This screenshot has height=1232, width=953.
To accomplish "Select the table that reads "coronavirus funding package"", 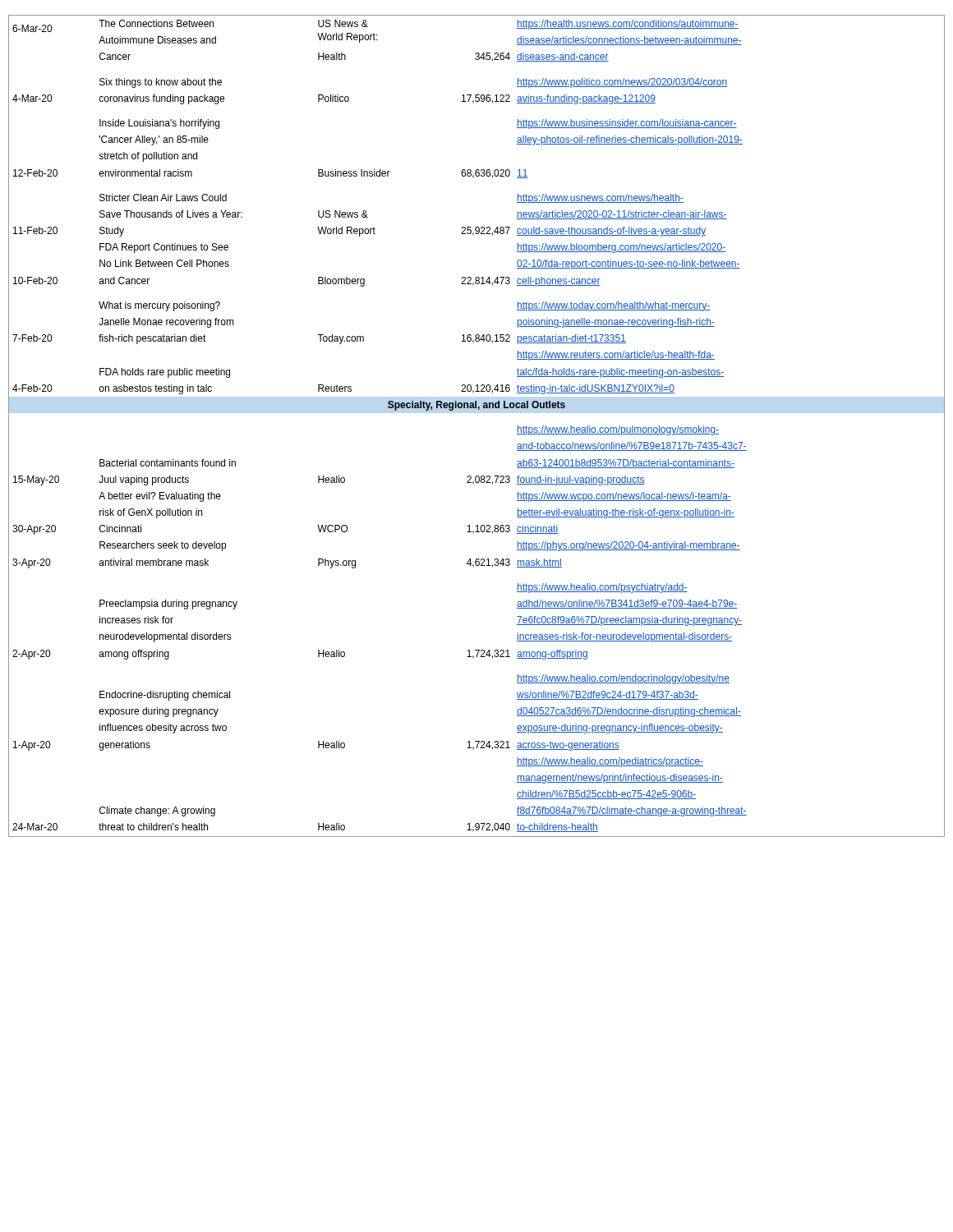I will pos(476,426).
